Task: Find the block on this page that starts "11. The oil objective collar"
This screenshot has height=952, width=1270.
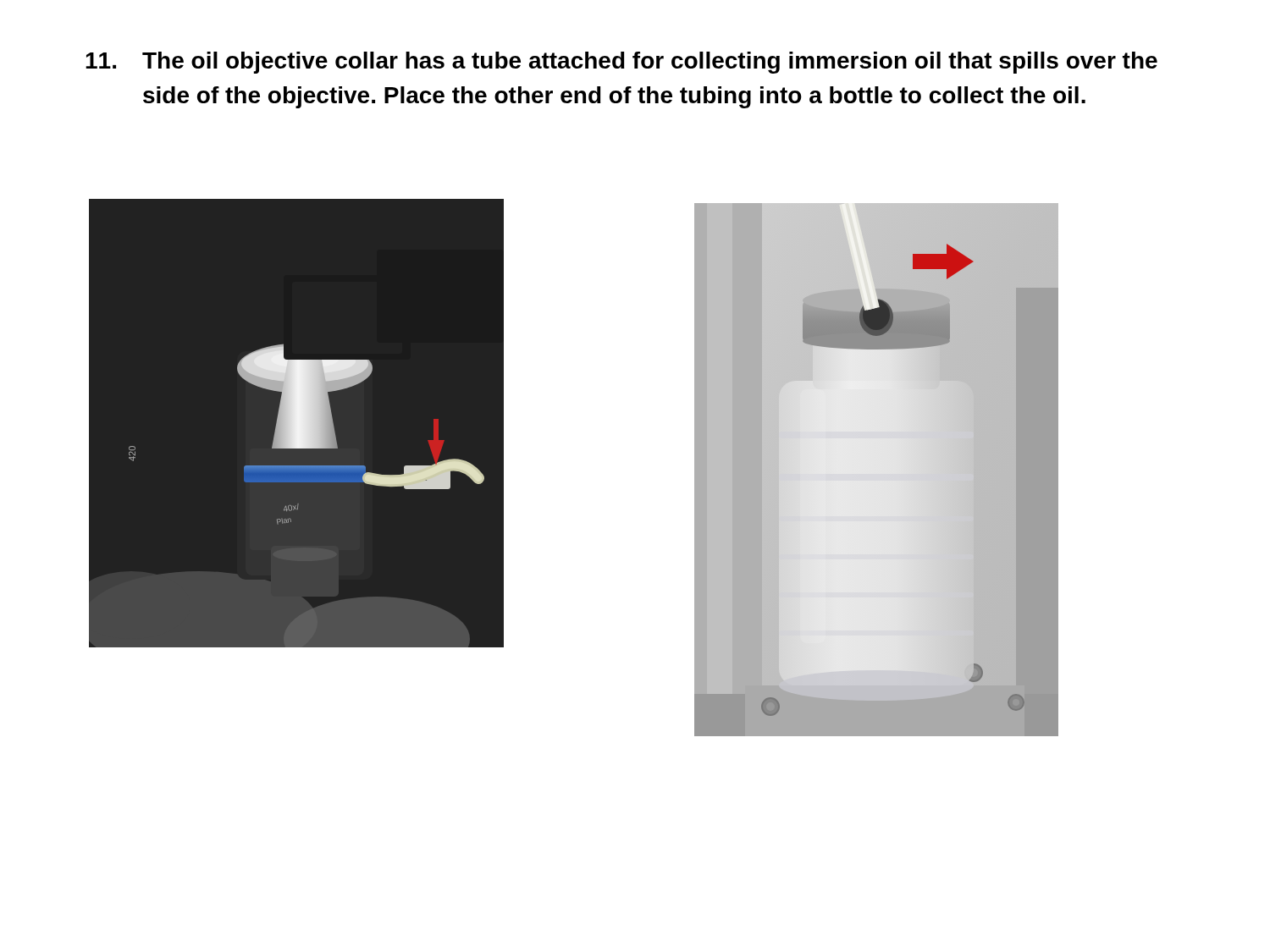Action: point(648,78)
